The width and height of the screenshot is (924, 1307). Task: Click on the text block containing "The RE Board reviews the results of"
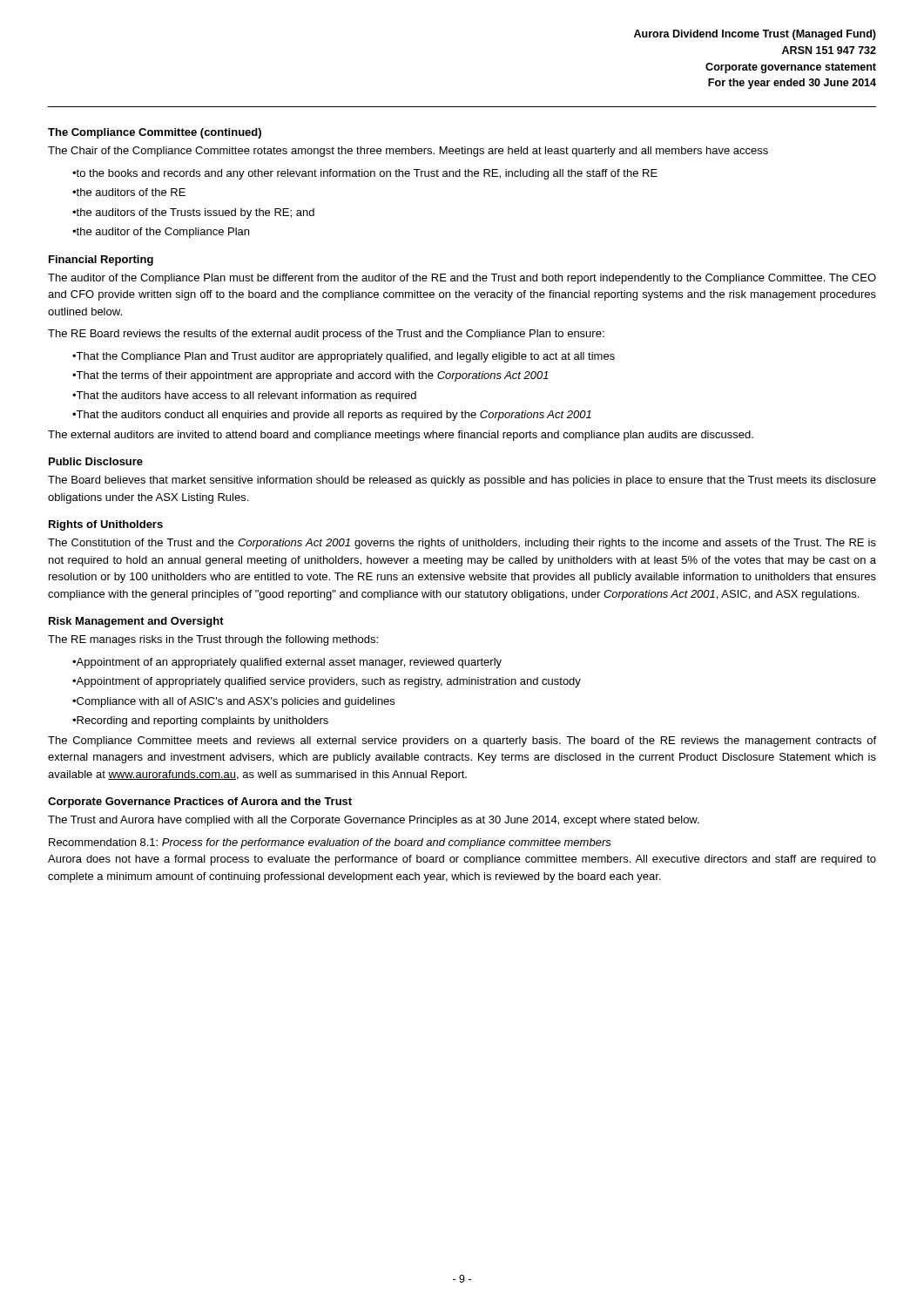coord(326,333)
